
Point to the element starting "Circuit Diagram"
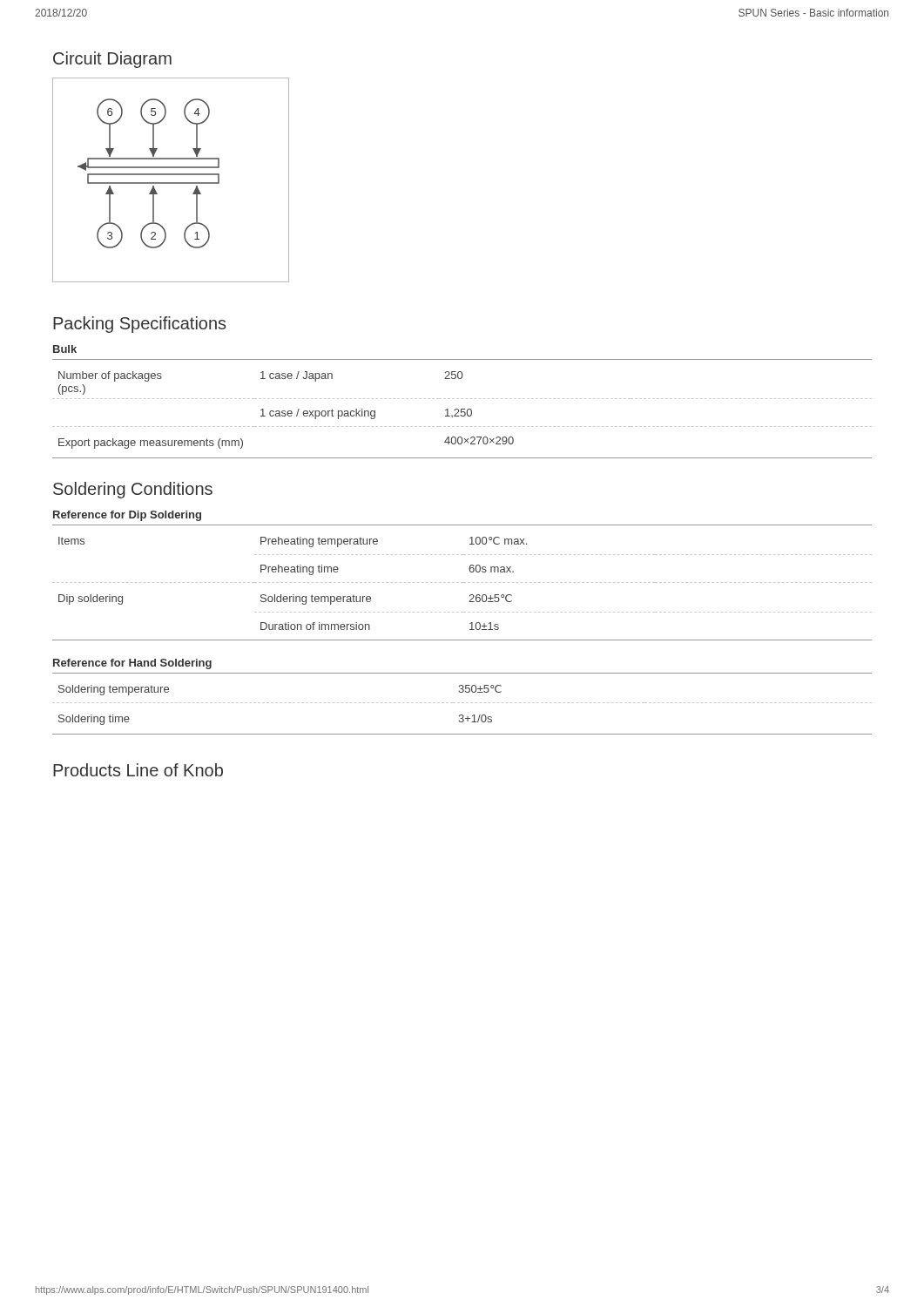(112, 58)
